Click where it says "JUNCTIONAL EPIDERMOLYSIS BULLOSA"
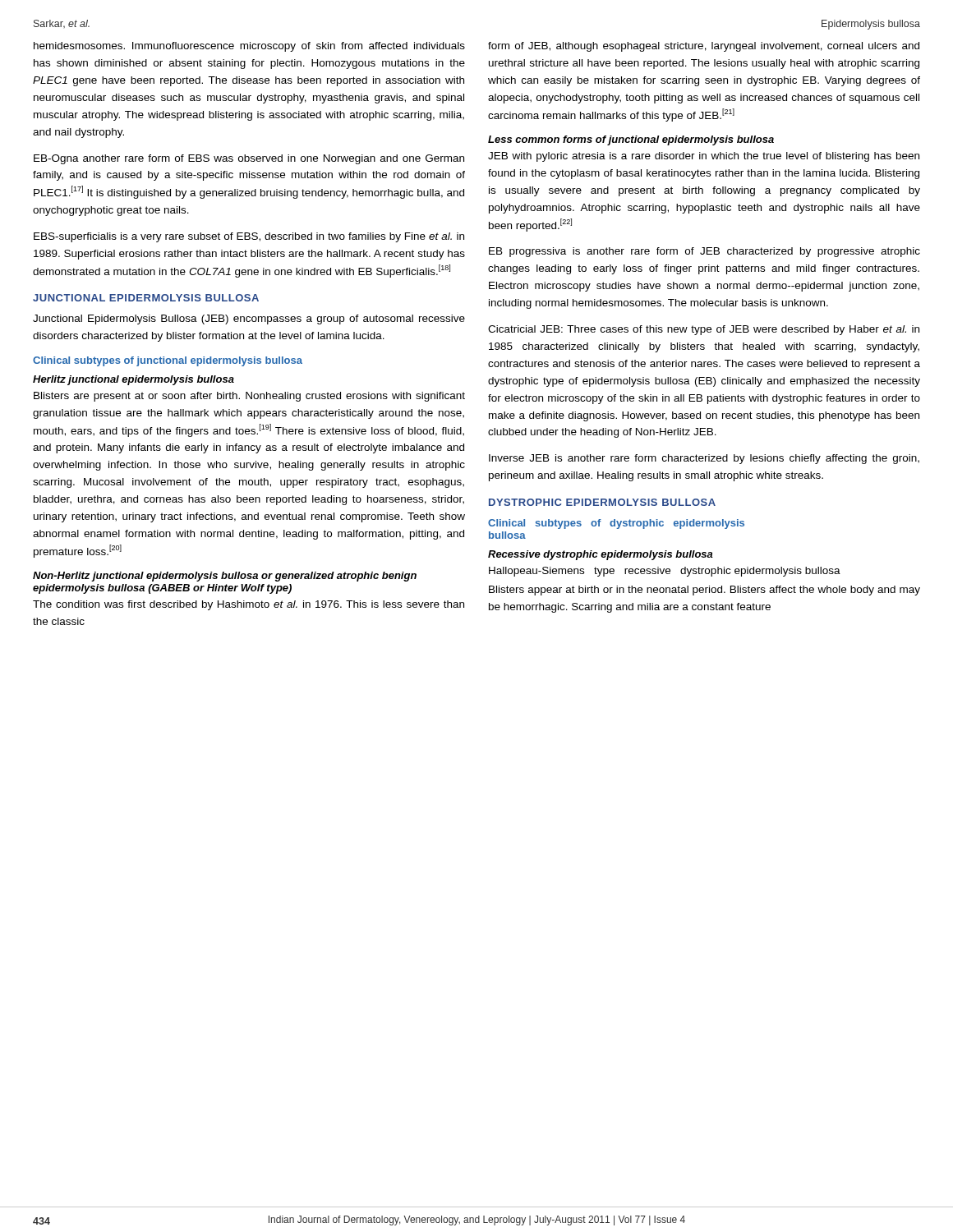The image size is (953, 1232). pos(146,298)
